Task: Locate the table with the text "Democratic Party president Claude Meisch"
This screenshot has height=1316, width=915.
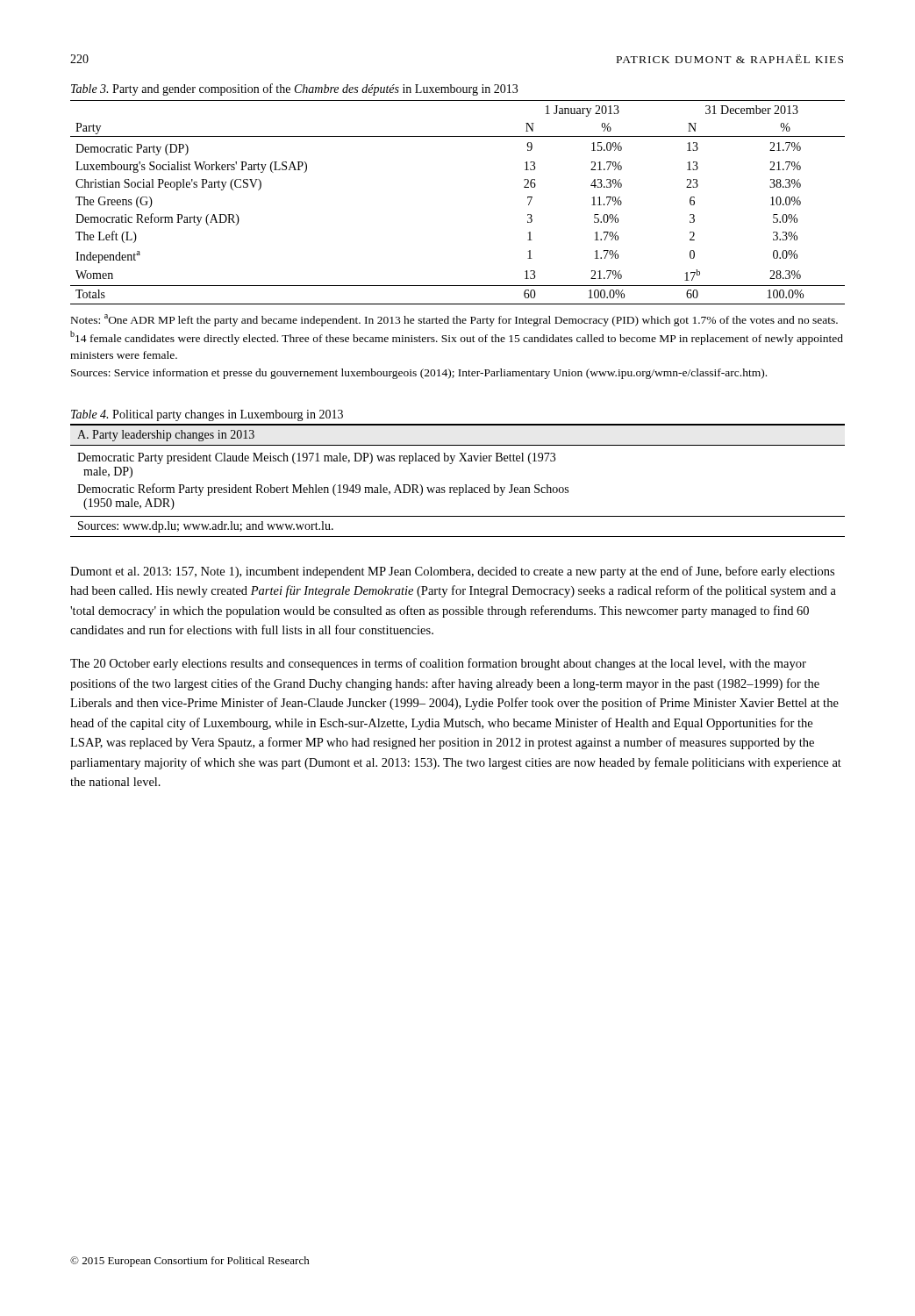Action: tap(458, 480)
